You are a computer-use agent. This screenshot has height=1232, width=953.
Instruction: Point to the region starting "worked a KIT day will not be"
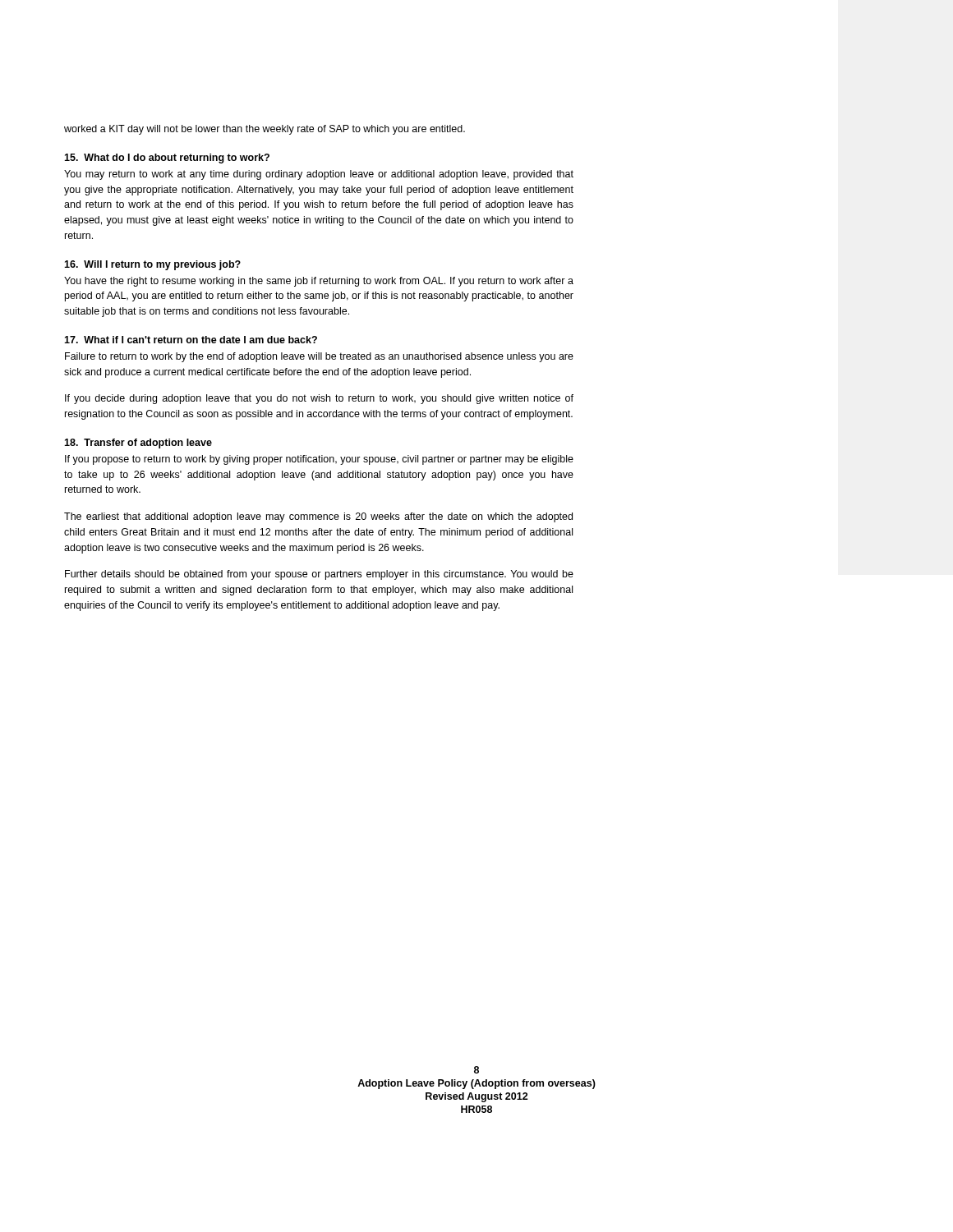coord(265,129)
